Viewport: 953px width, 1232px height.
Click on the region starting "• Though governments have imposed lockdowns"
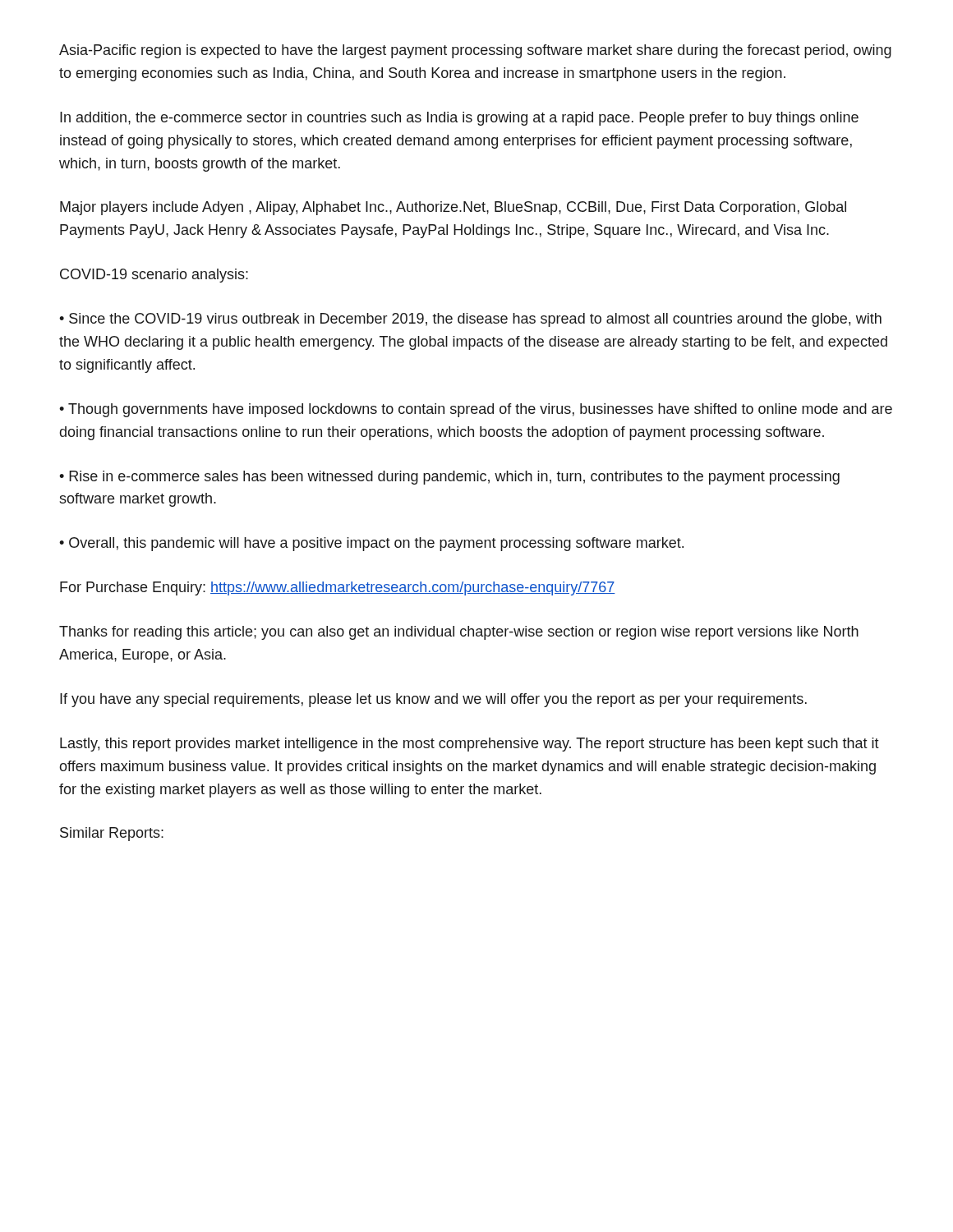point(476,420)
